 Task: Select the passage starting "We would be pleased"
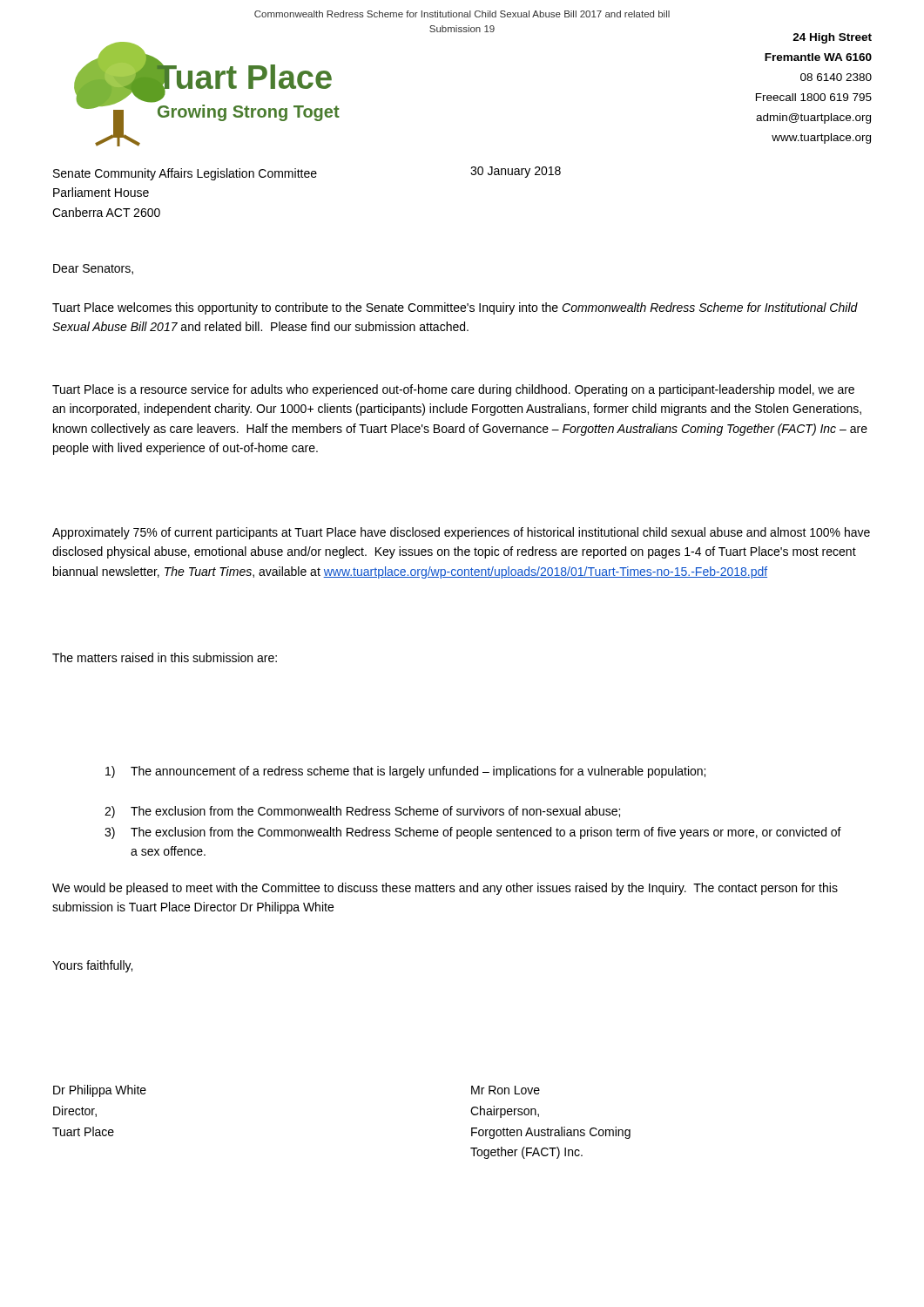click(x=445, y=898)
